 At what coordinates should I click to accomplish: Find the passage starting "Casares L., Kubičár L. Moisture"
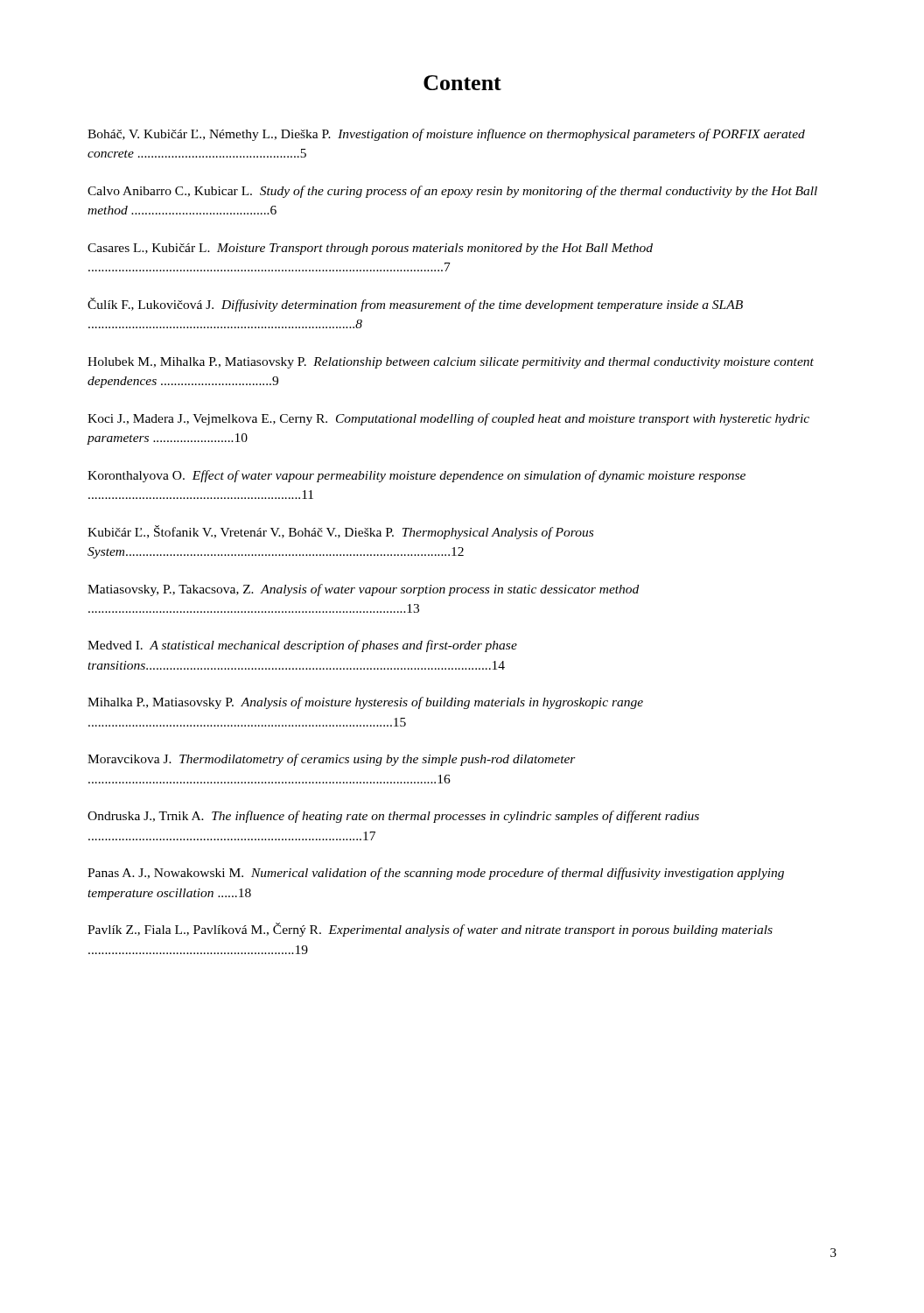(x=462, y=258)
